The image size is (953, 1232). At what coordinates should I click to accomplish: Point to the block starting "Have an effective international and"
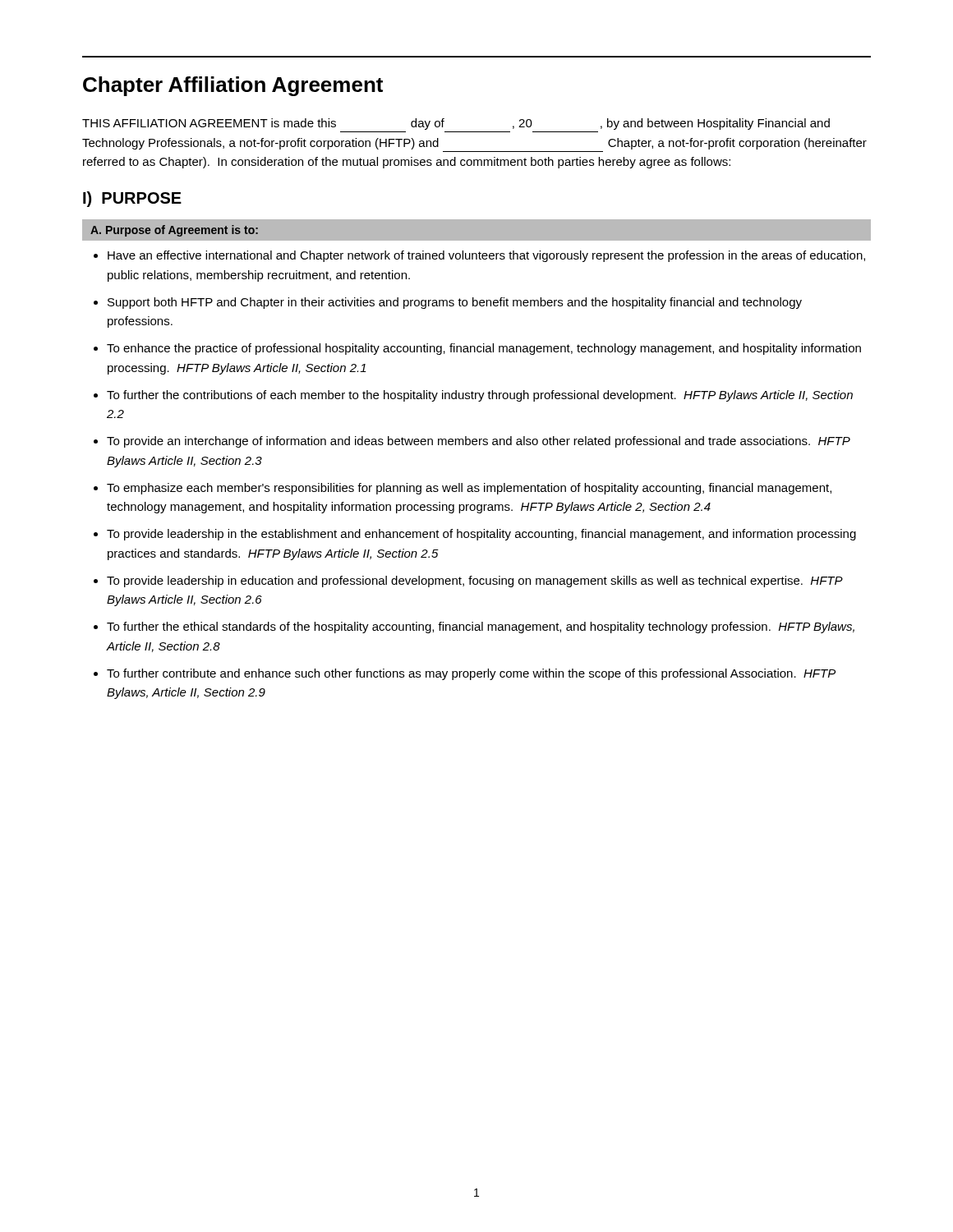click(487, 265)
